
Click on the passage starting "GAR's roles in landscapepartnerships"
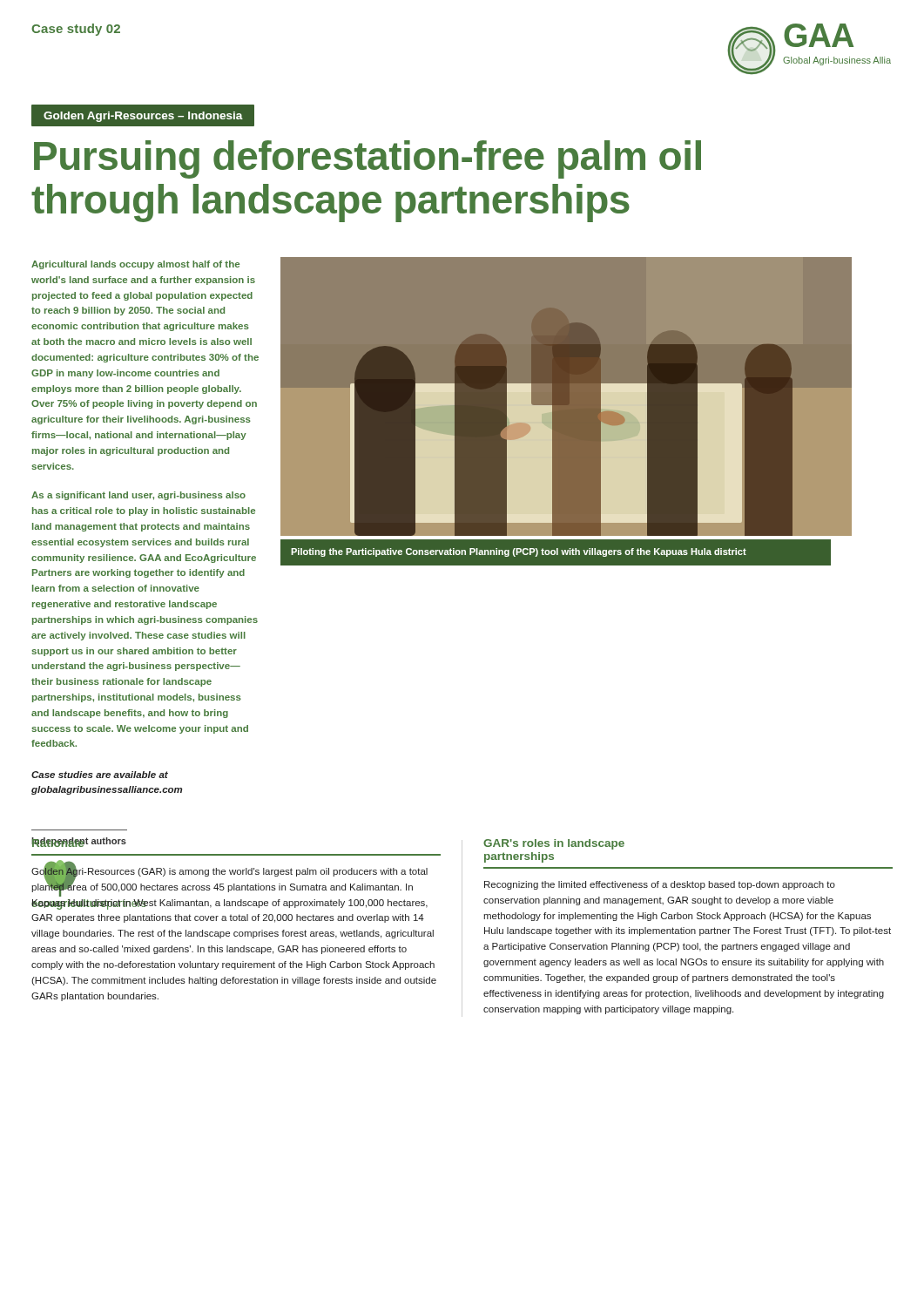554,850
